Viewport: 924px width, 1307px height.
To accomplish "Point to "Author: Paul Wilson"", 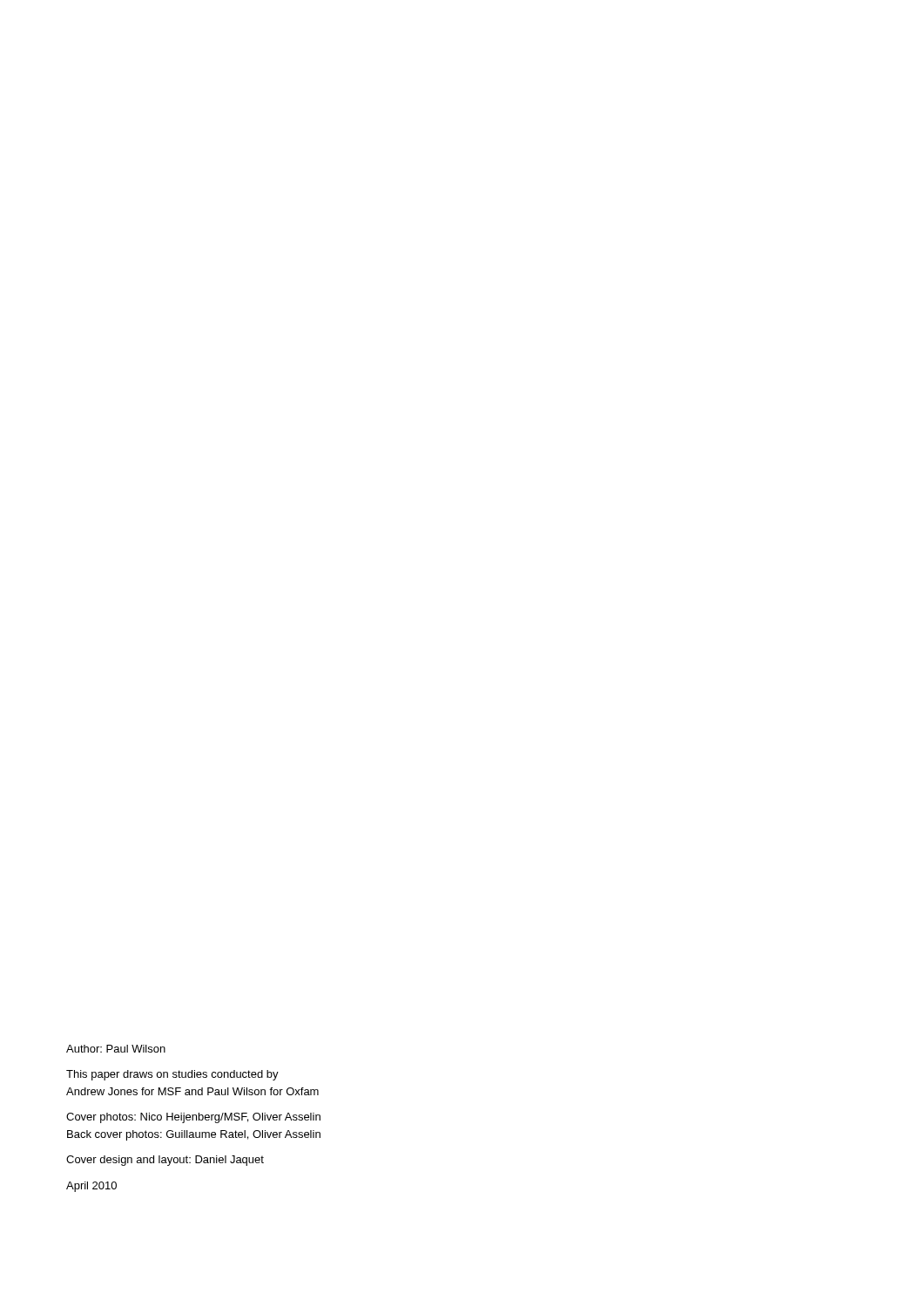I will point(116,1048).
